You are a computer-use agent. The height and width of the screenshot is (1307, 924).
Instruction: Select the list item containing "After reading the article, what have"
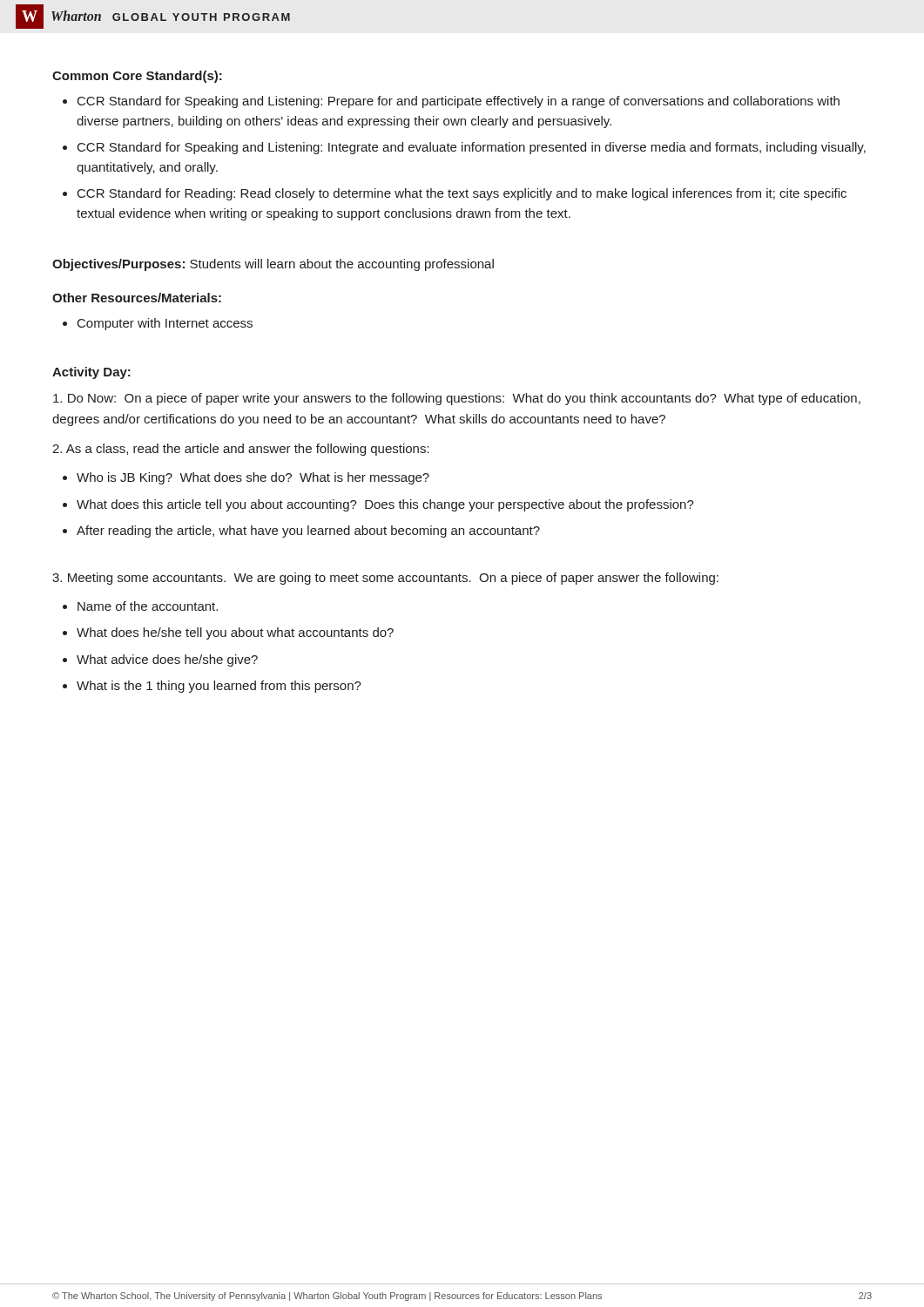[462, 531]
